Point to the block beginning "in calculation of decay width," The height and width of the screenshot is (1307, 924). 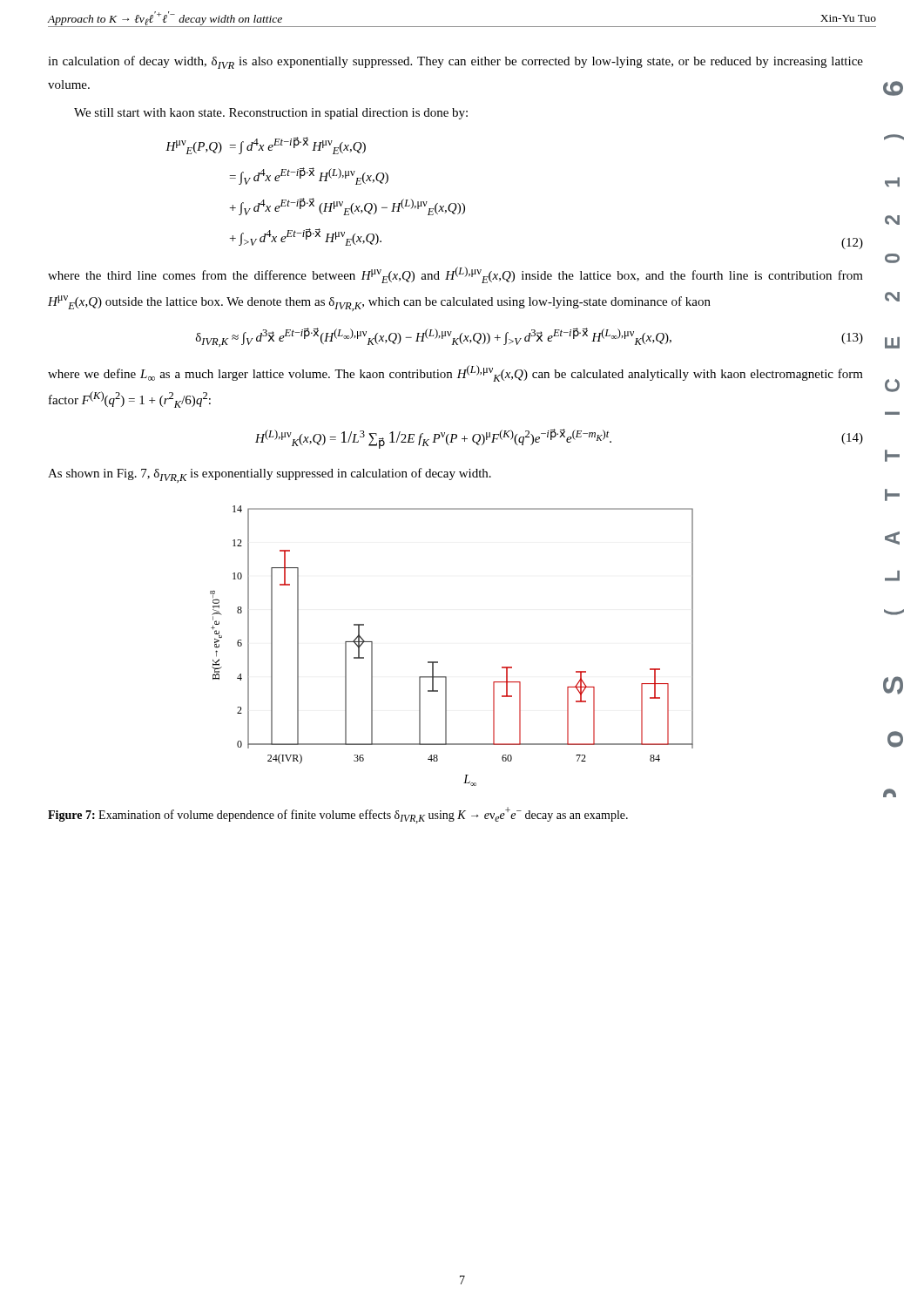click(x=455, y=73)
